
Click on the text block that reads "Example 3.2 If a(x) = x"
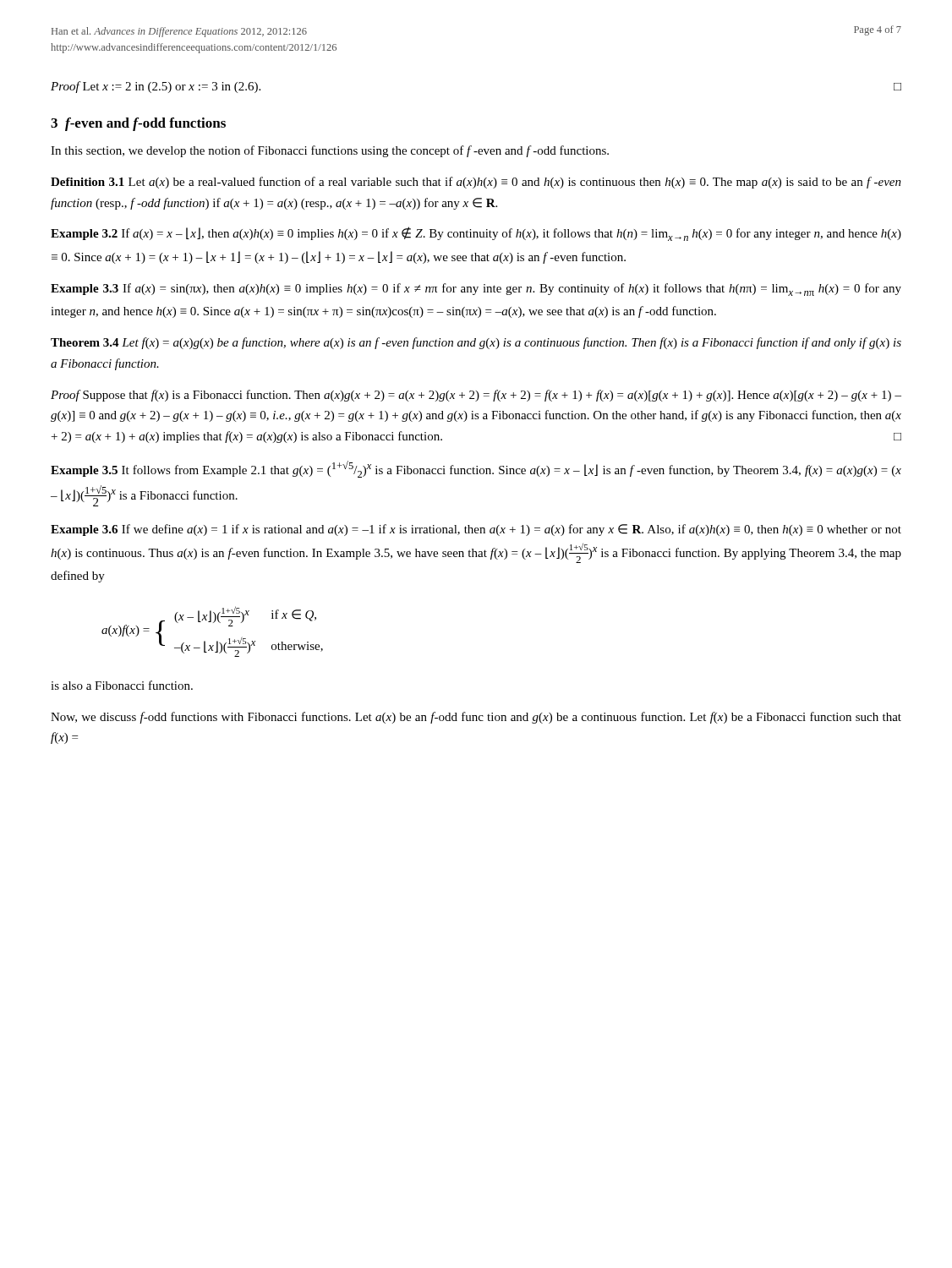point(476,245)
